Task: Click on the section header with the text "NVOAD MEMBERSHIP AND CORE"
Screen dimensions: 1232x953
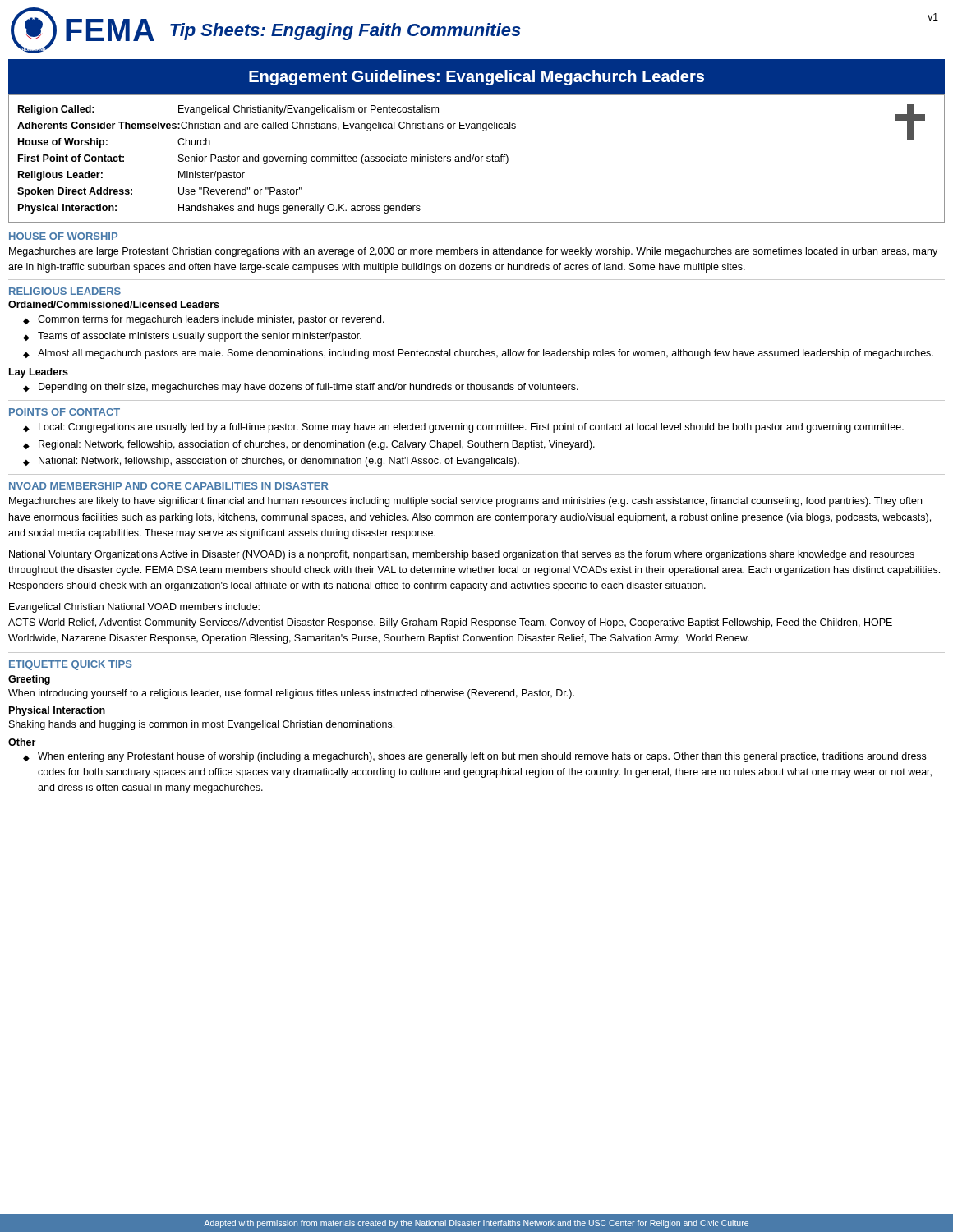Action: pyautogui.click(x=168, y=486)
